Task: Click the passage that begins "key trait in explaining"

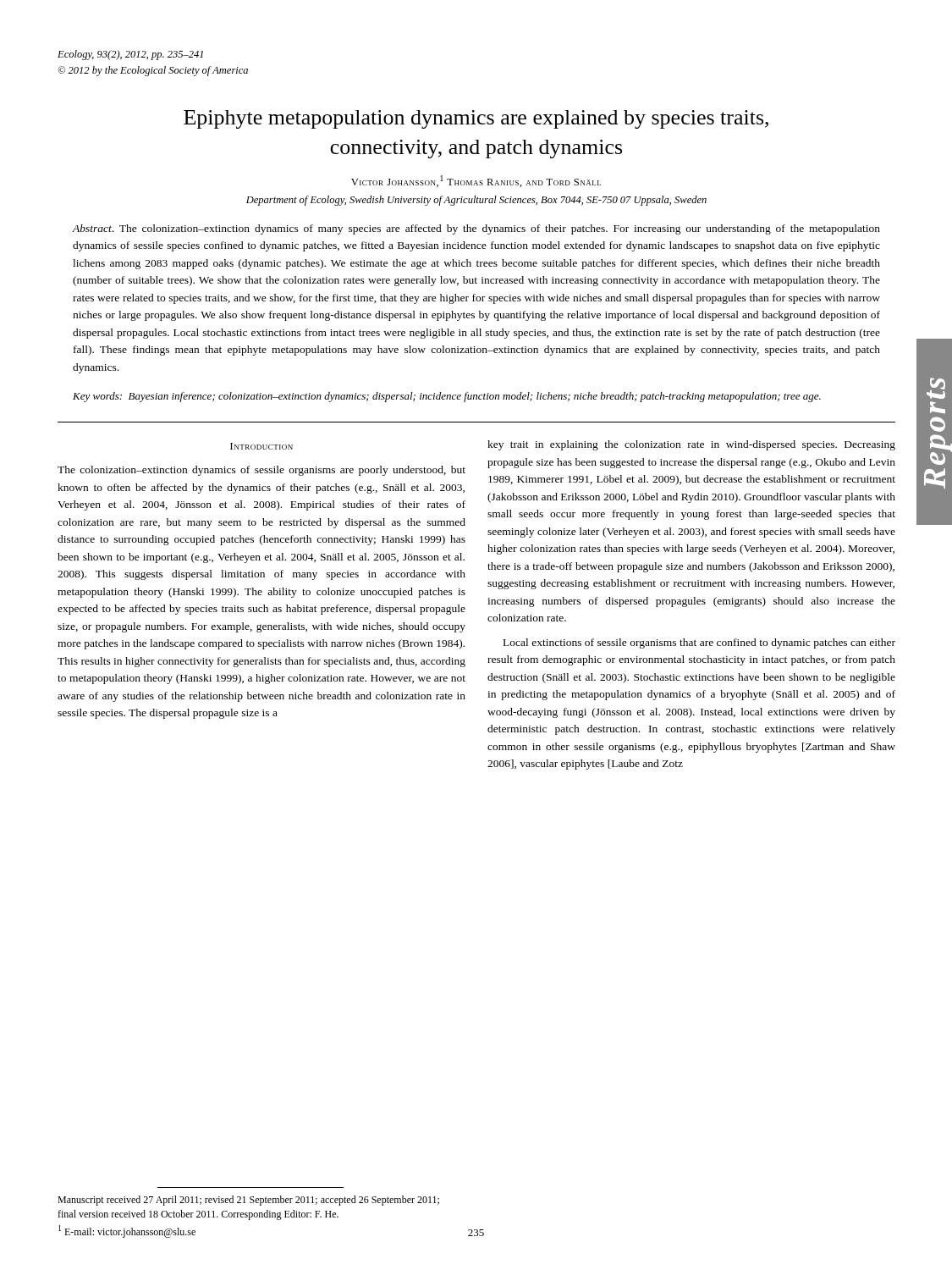Action: click(691, 531)
